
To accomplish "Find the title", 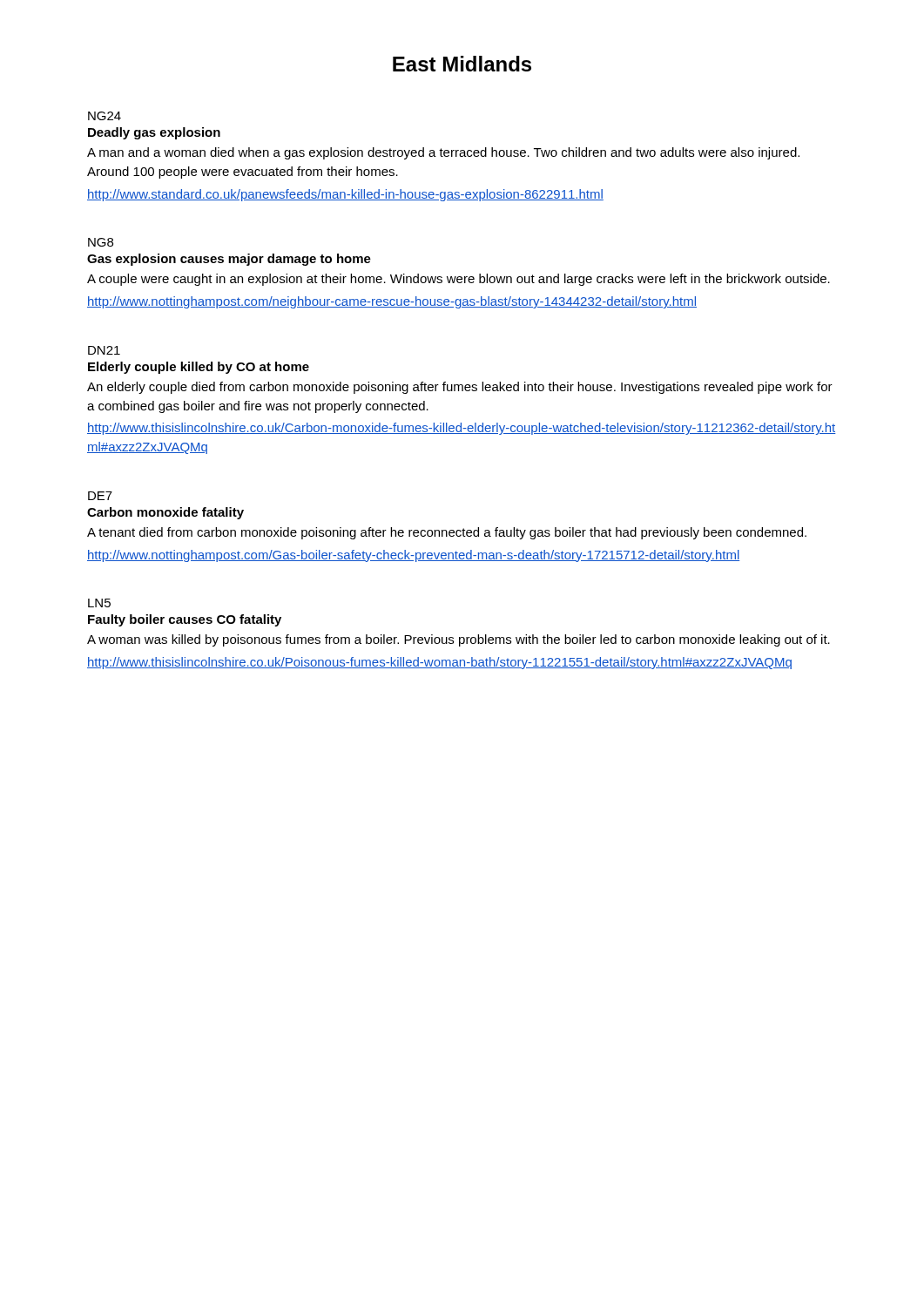I will pyautogui.click(x=462, y=65).
